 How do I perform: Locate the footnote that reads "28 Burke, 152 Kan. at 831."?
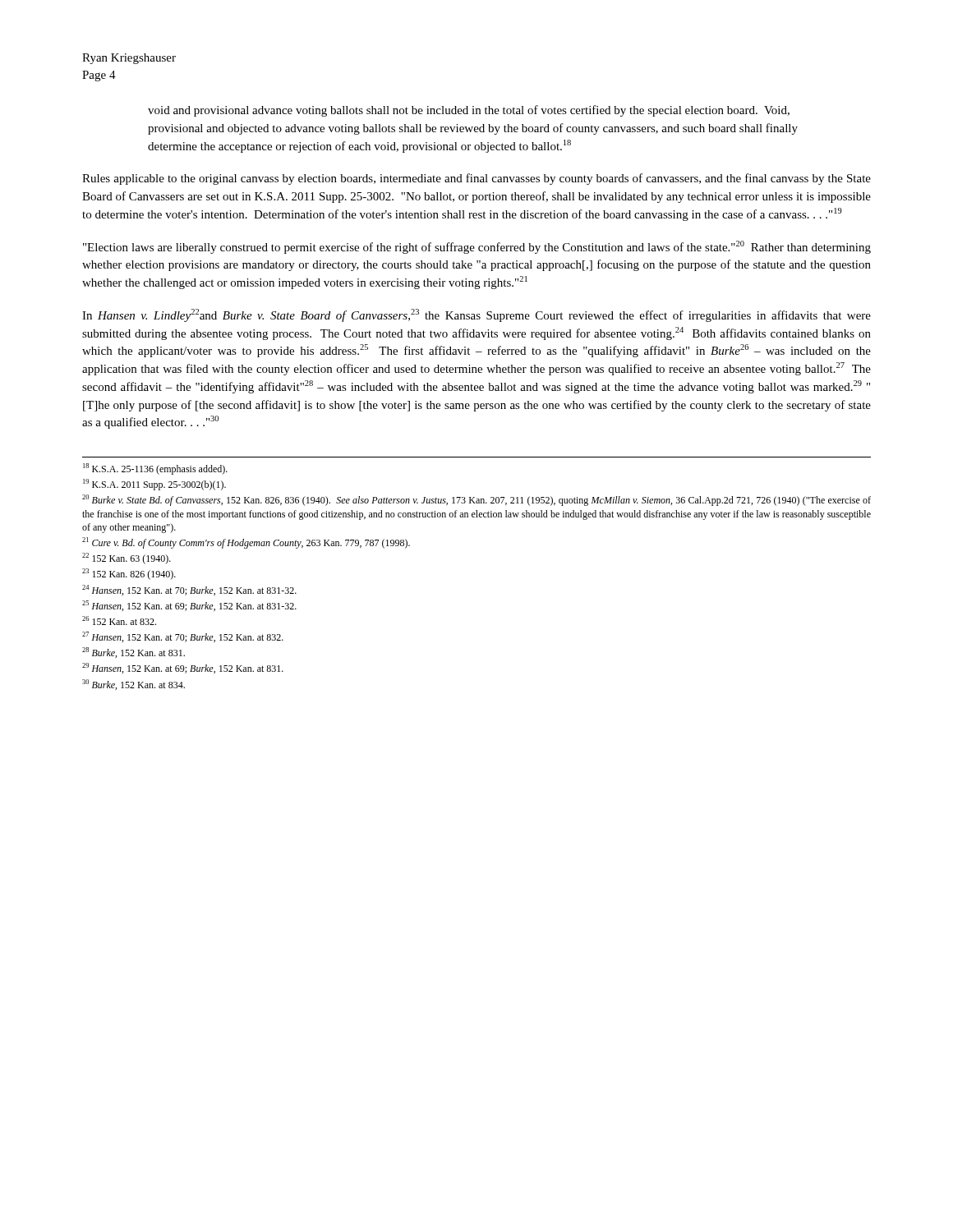tap(134, 653)
